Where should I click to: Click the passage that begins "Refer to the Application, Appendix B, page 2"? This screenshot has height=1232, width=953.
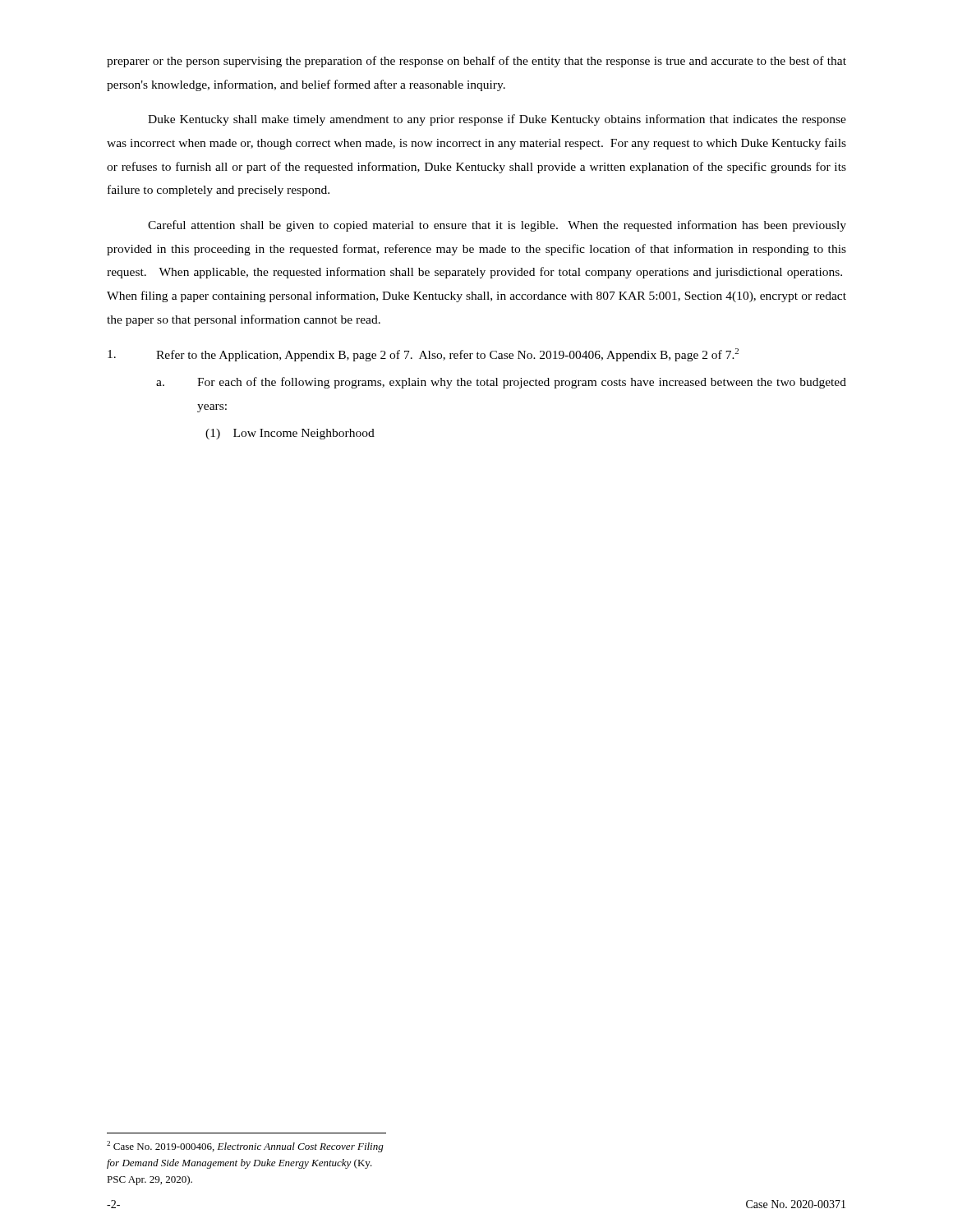pos(476,355)
